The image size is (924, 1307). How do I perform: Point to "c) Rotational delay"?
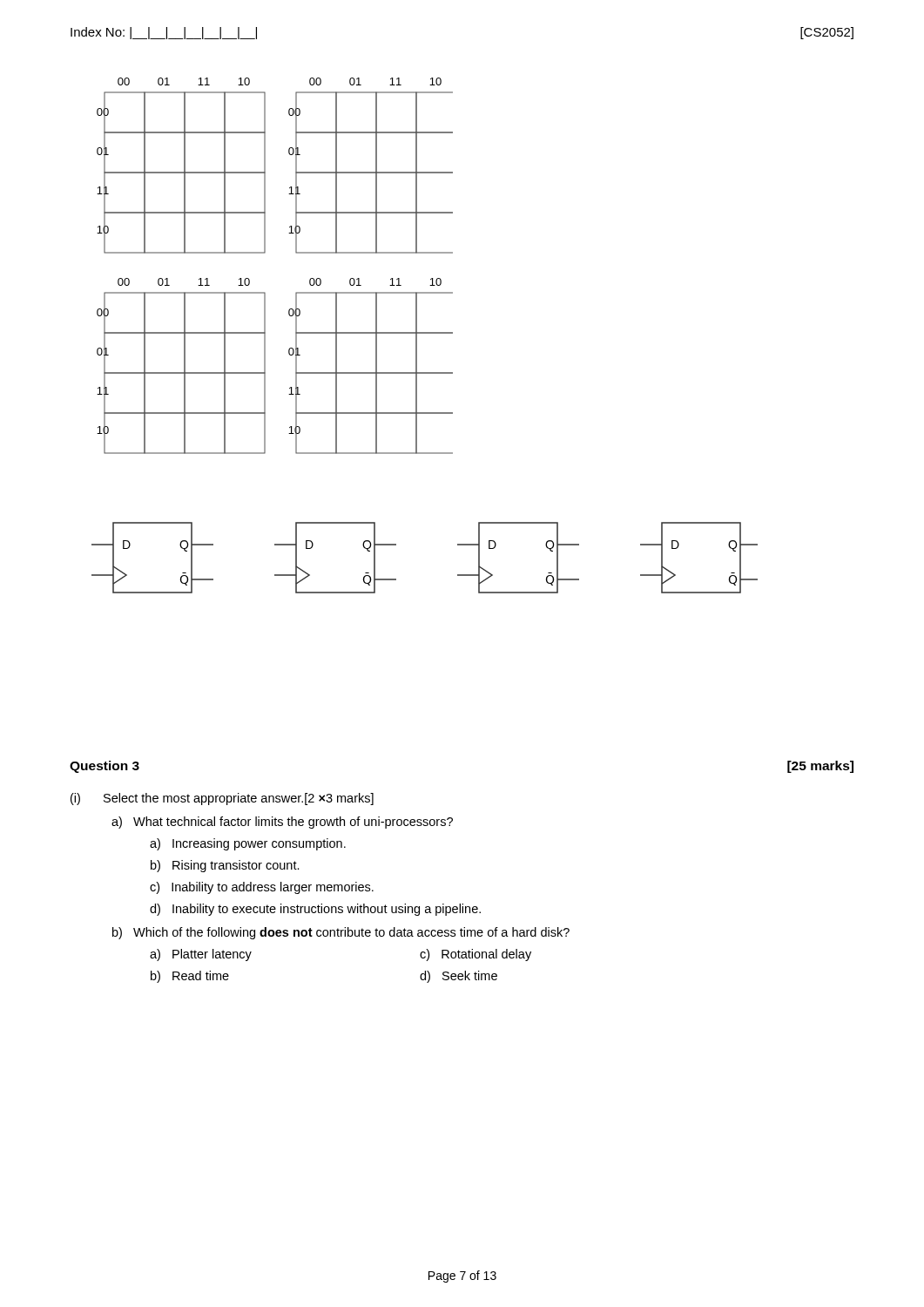click(x=476, y=954)
